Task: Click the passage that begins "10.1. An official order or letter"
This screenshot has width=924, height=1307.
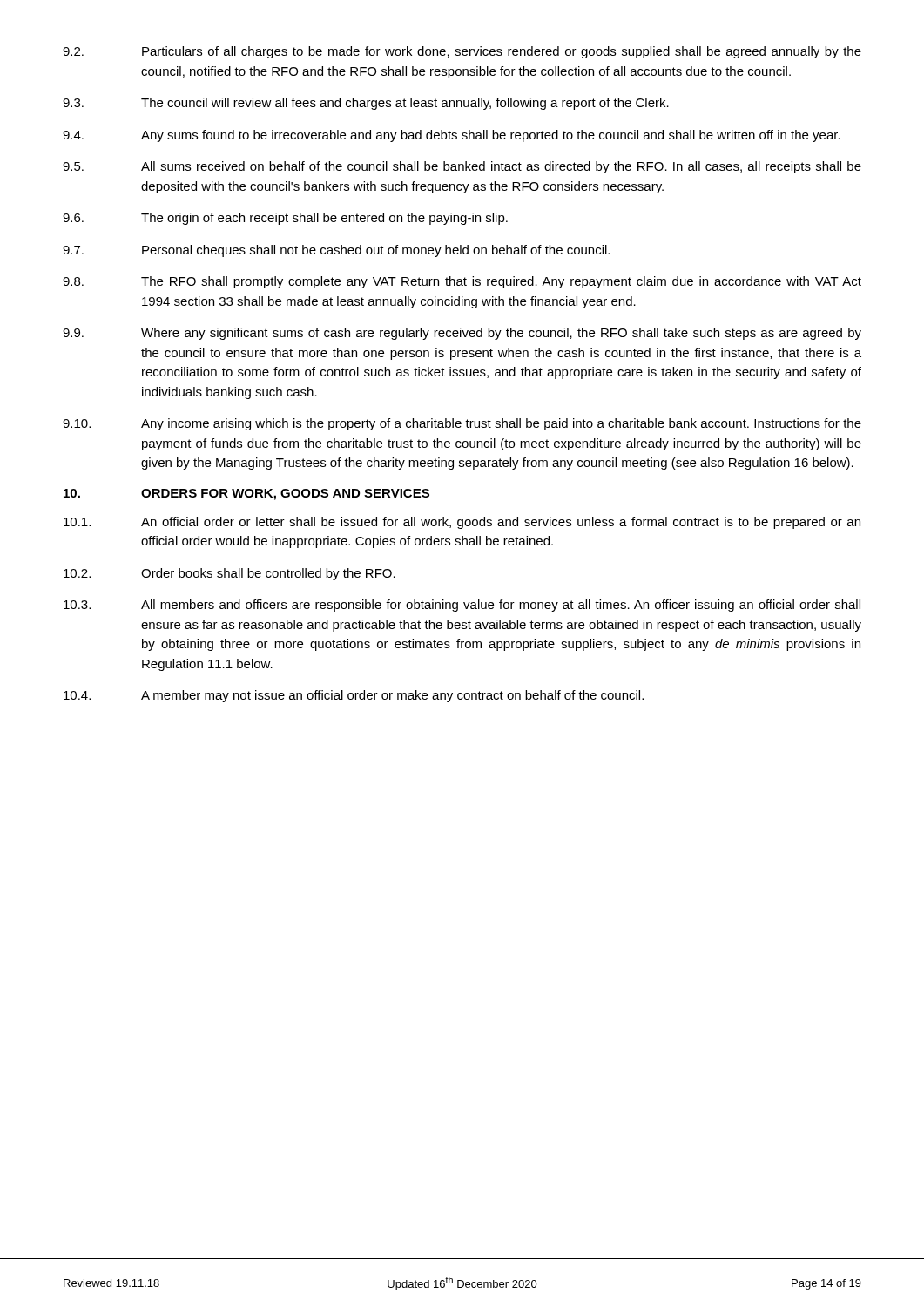Action: pos(462,532)
